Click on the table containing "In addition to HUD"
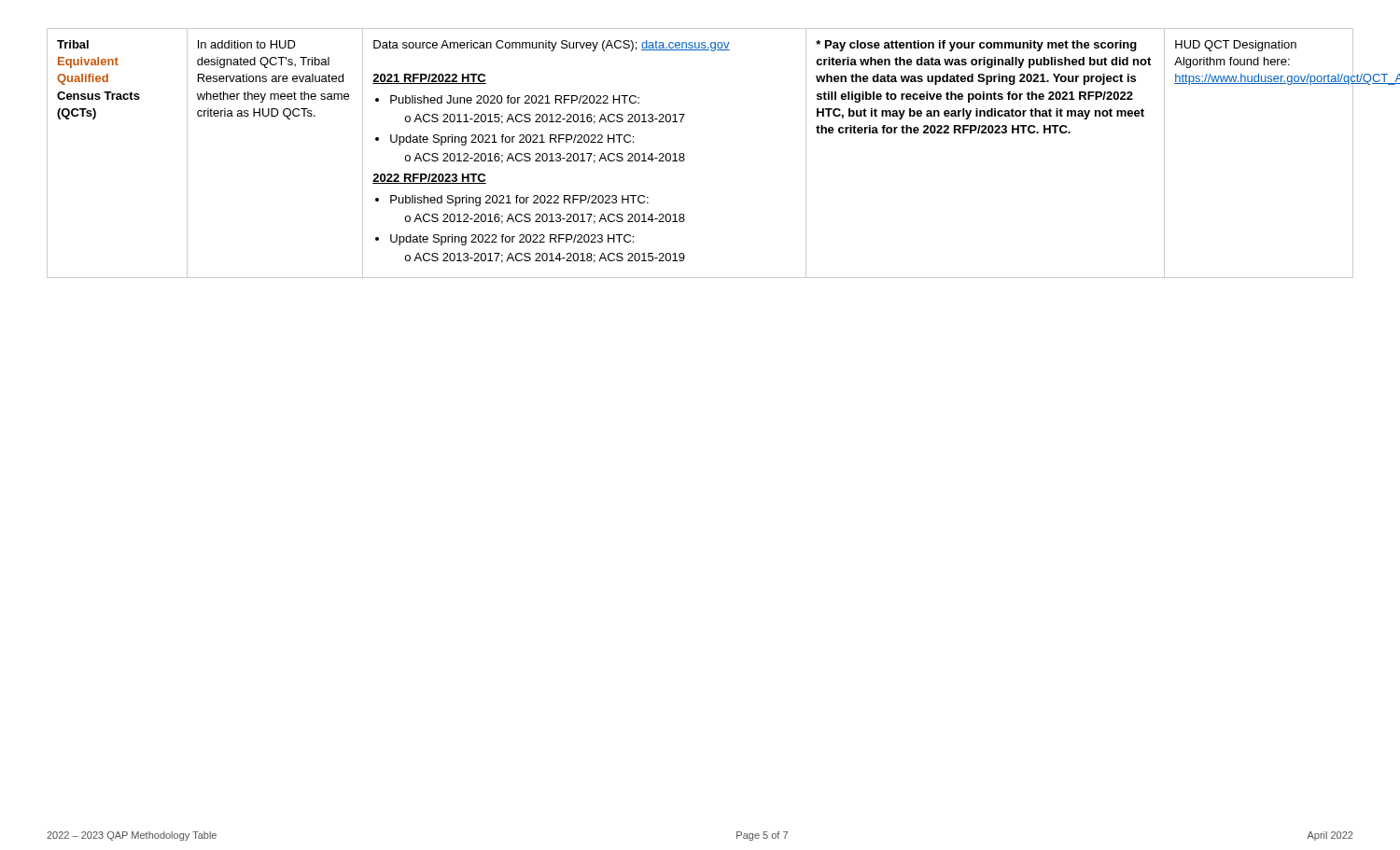Viewport: 1400px width, 850px height. pyautogui.click(x=700, y=153)
